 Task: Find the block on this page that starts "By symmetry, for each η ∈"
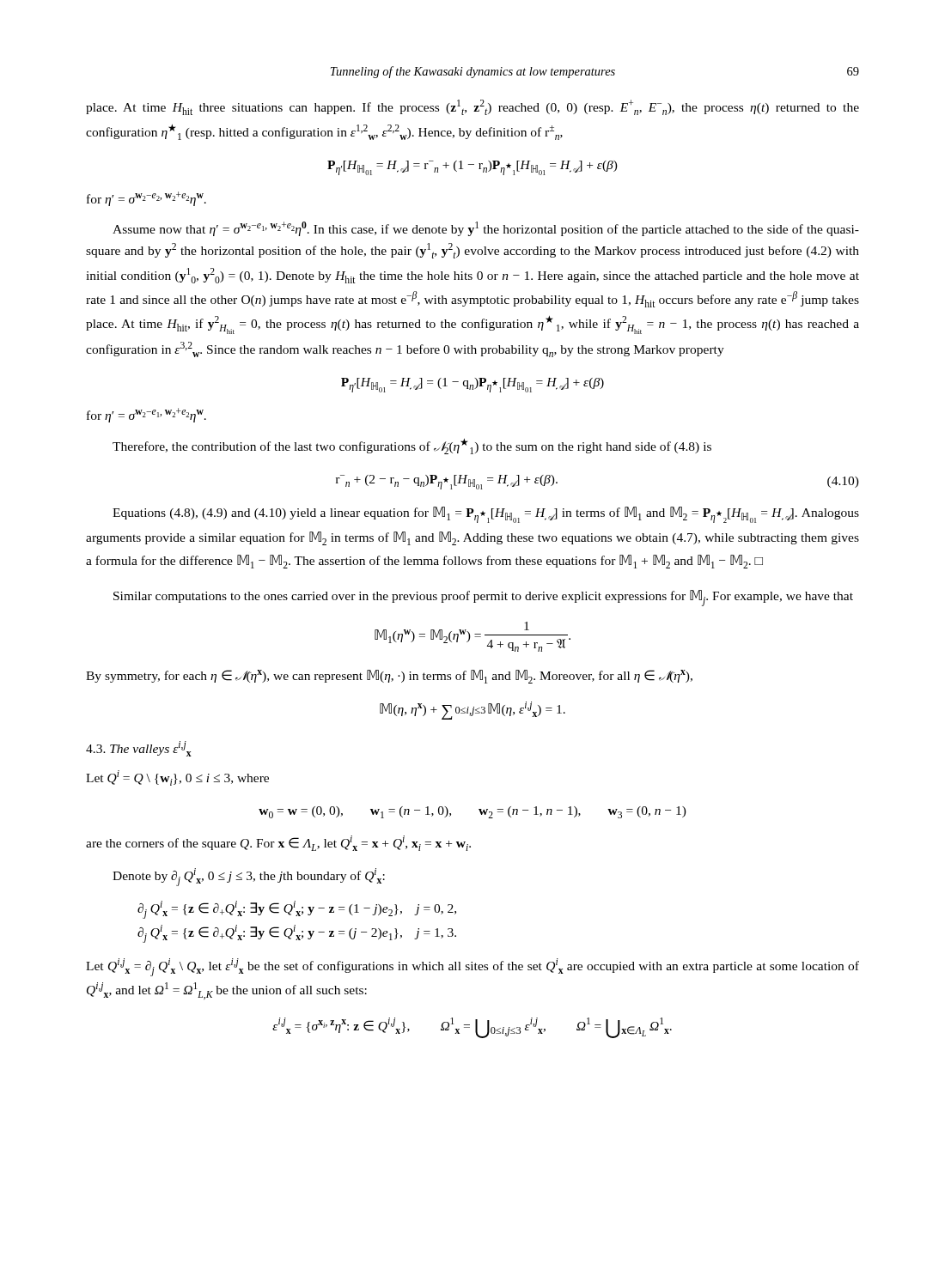click(472, 676)
